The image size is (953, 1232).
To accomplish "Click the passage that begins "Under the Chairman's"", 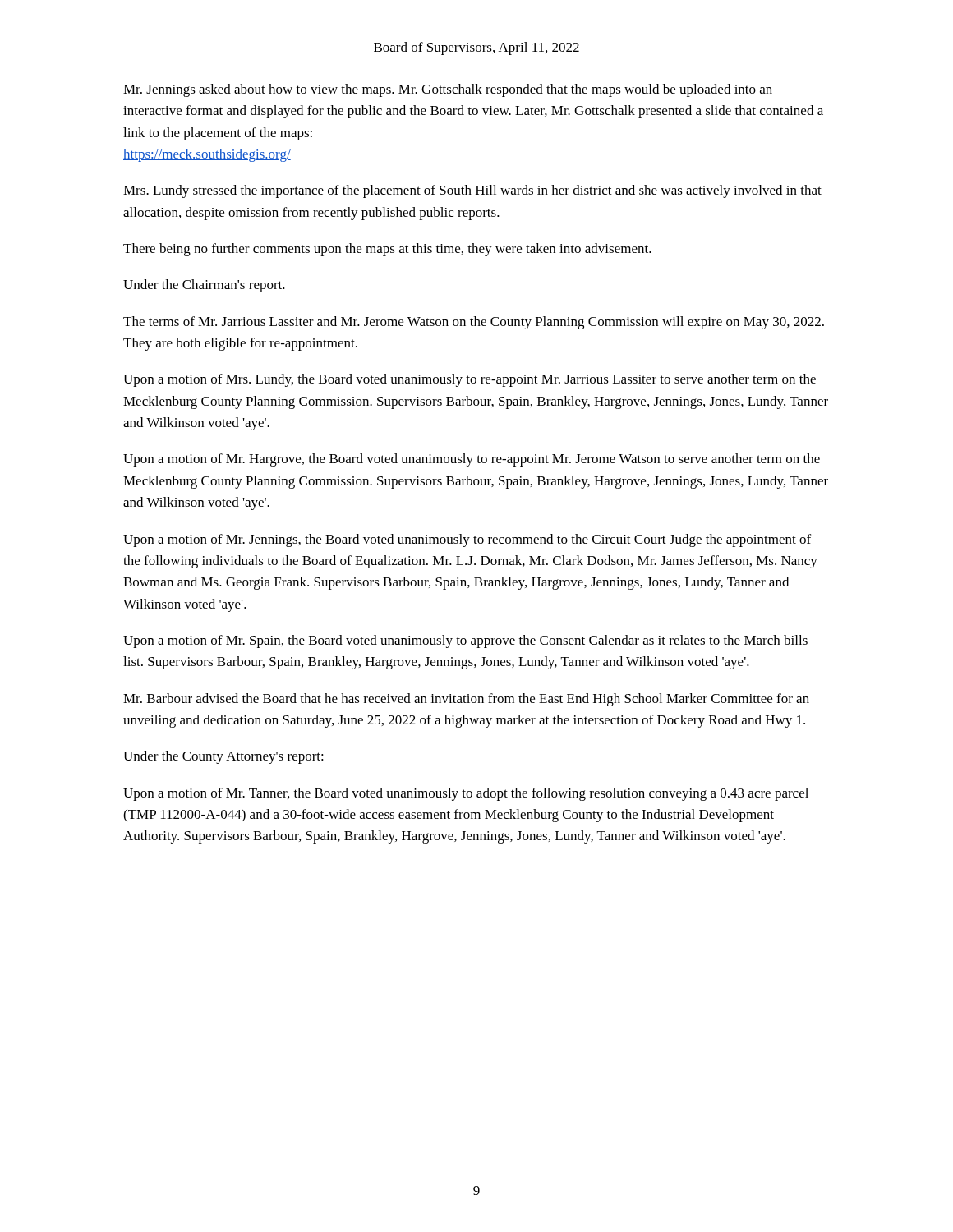I will click(204, 285).
